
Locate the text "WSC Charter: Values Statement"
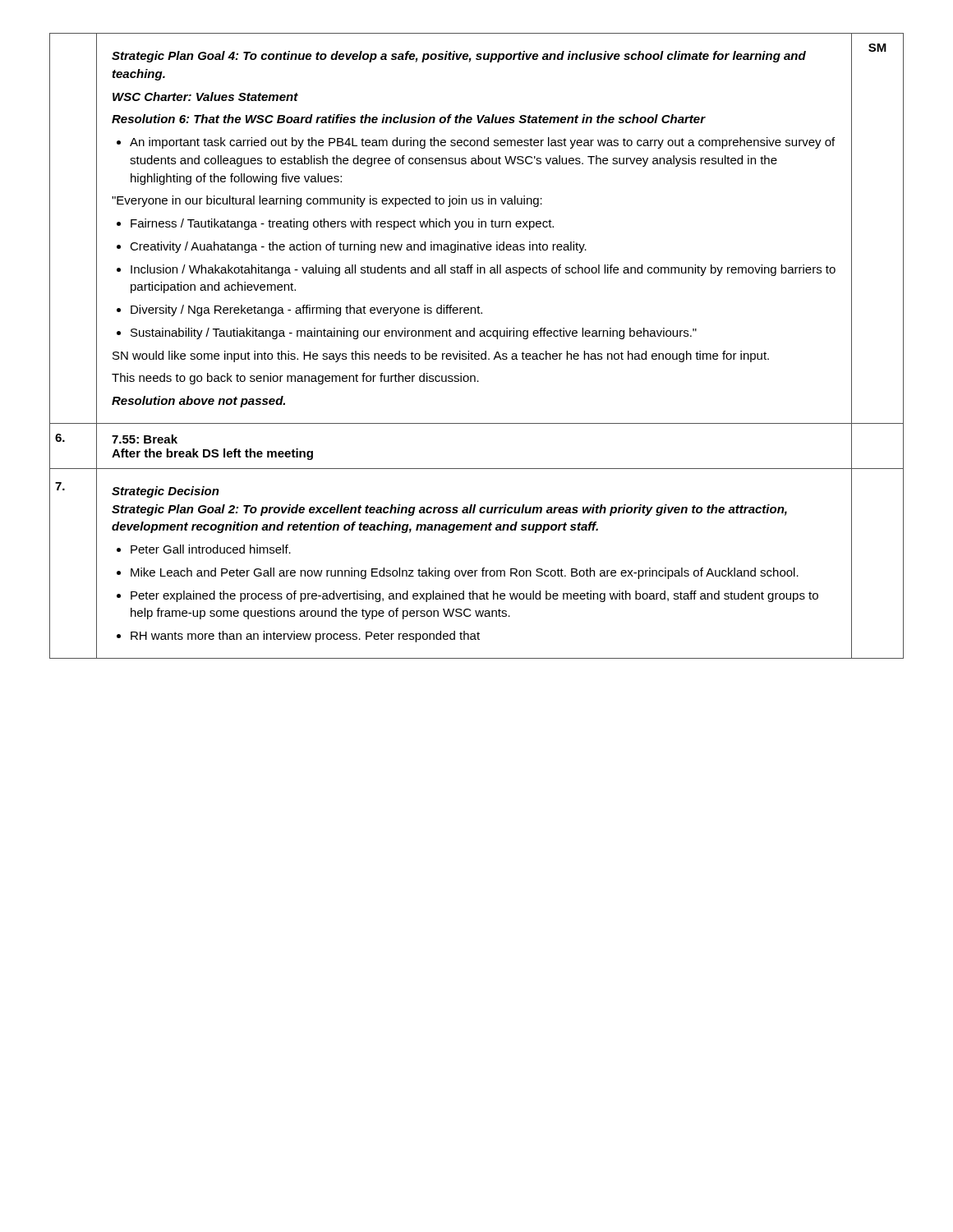[x=205, y=97]
